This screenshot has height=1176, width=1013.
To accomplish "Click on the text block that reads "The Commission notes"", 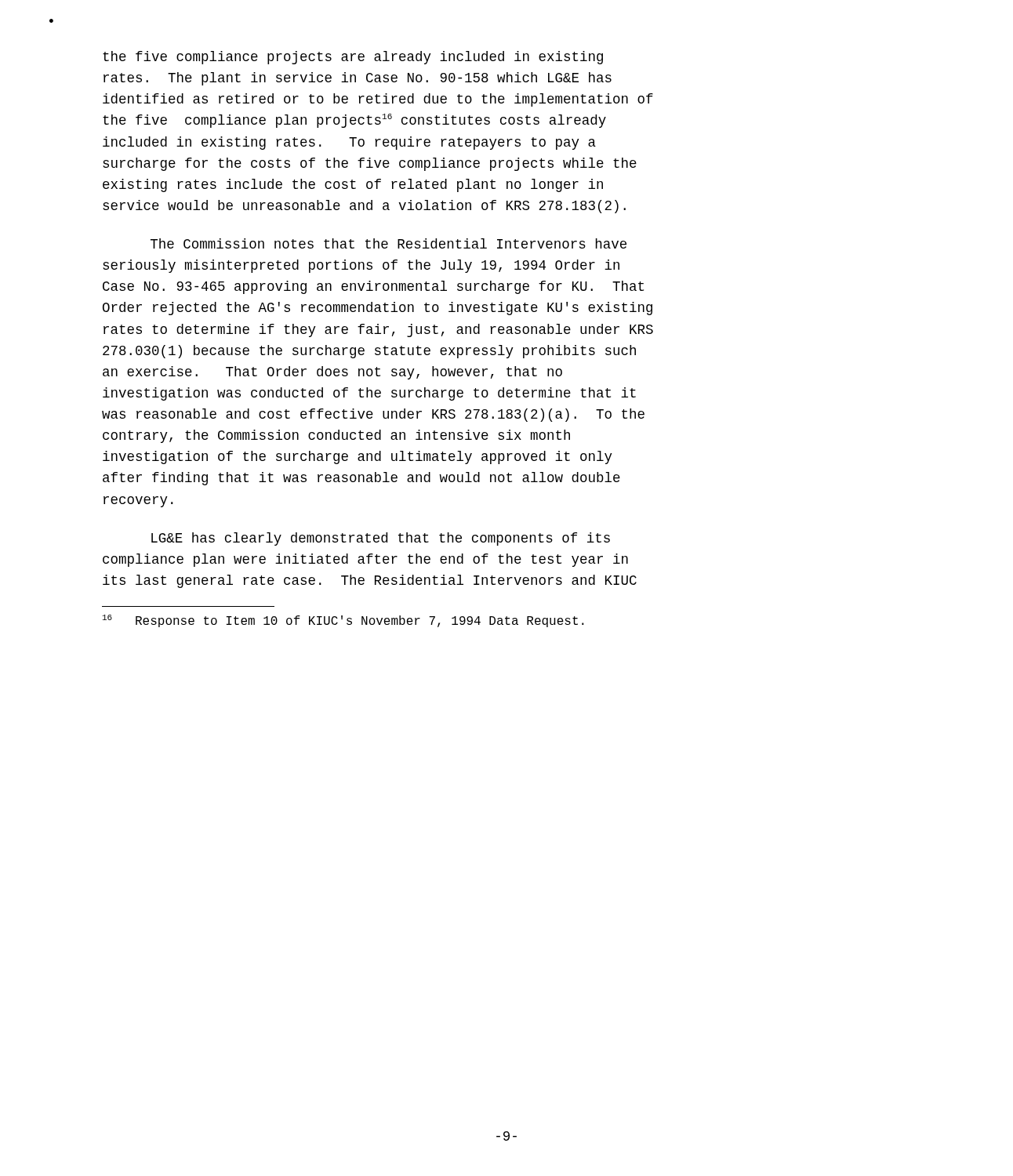I will tap(378, 372).
